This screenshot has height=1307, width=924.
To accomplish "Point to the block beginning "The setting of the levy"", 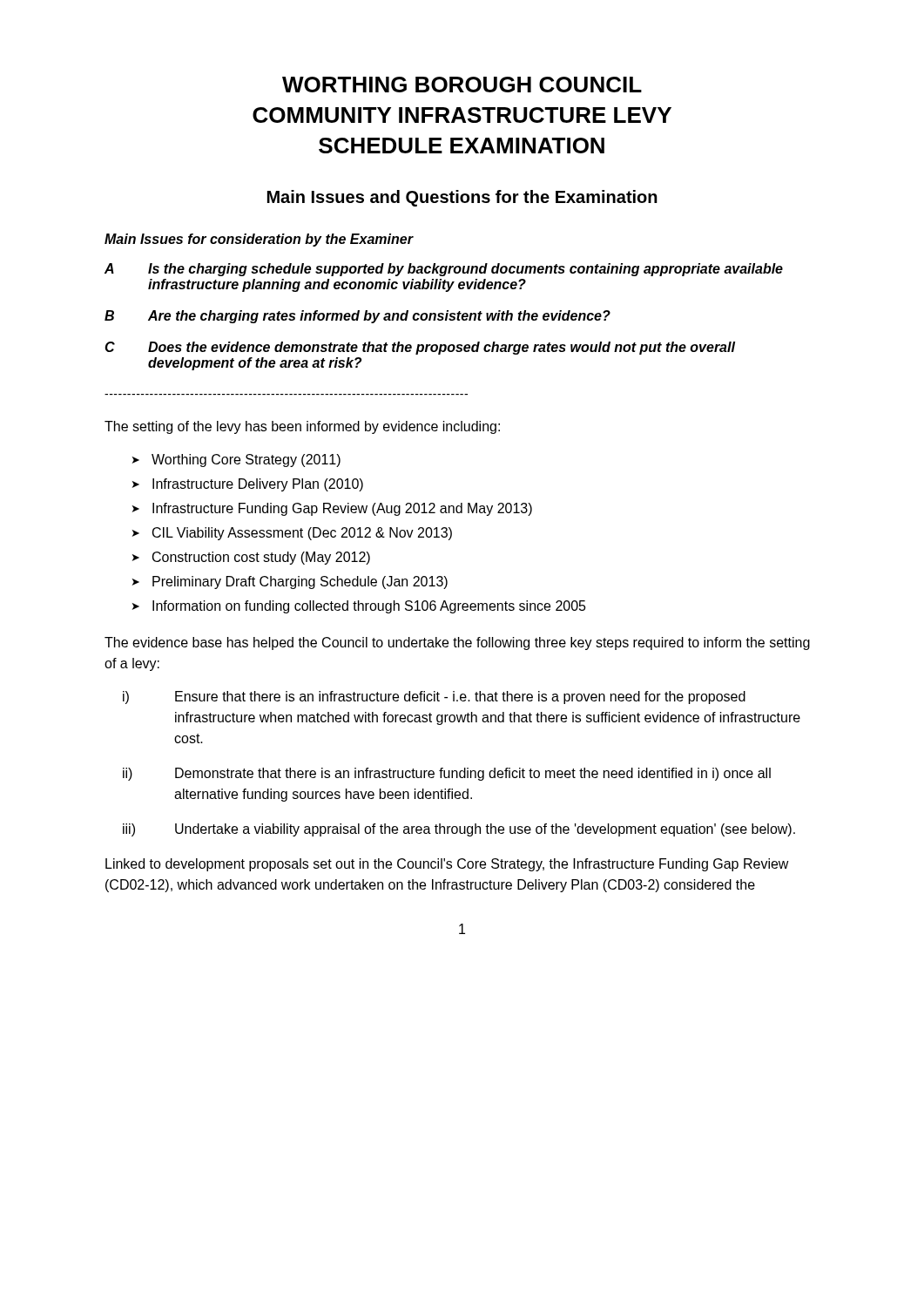I will point(303,427).
